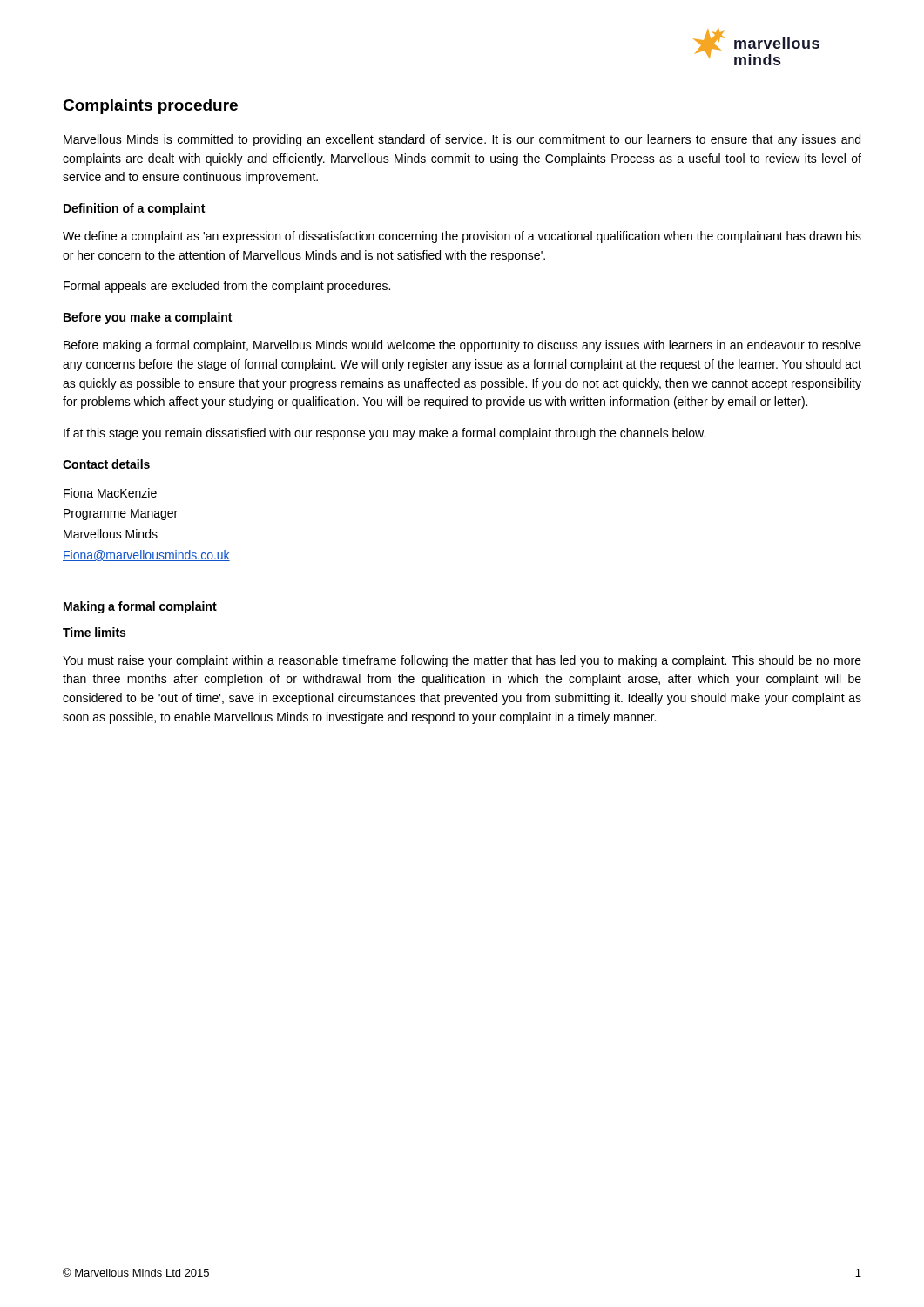Find the passage starting "Before you make a"
This screenshot has width=924, height=1307.
click(x=147, y=317)
